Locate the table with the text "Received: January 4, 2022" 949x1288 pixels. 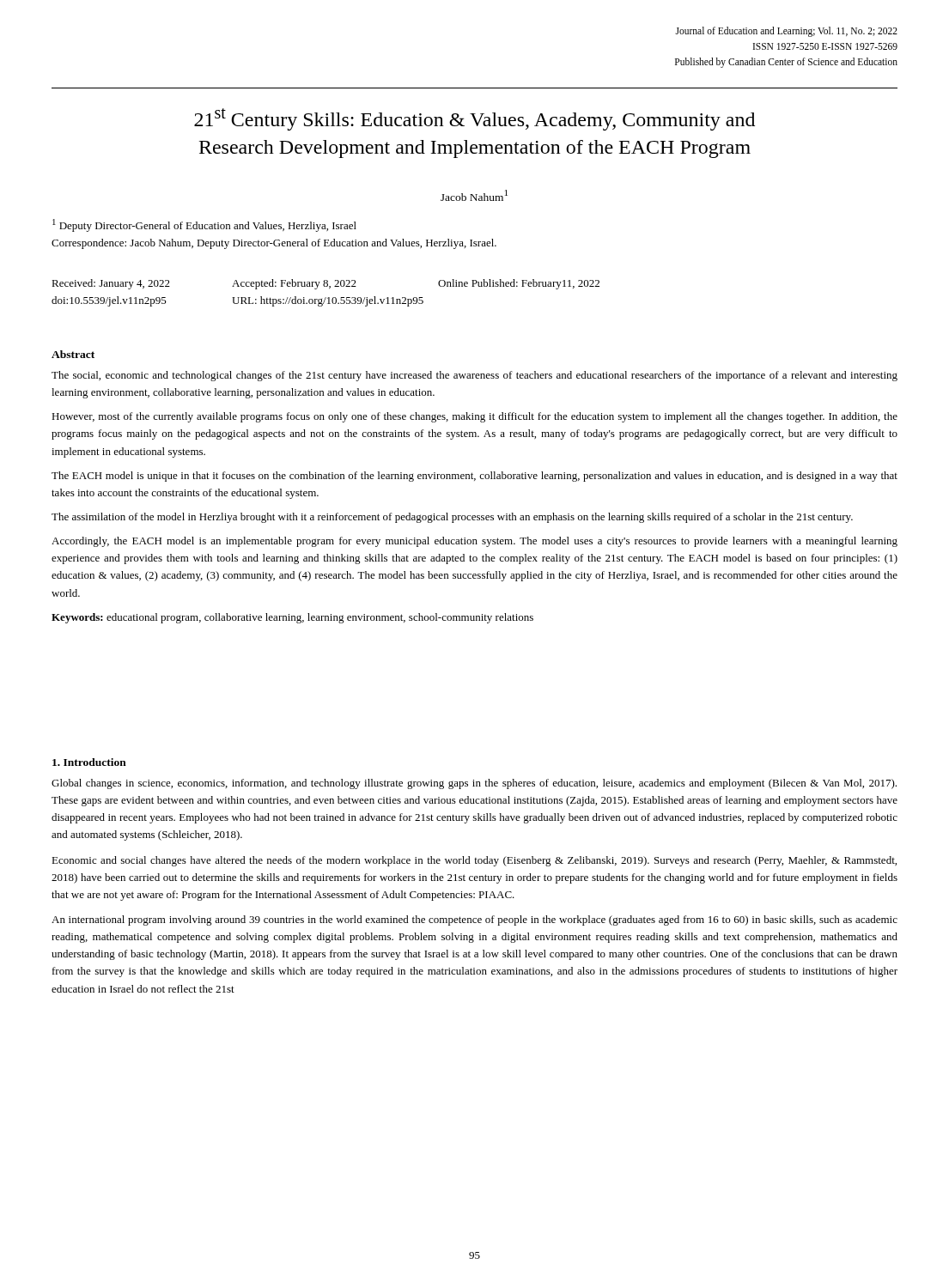[474, 292]
